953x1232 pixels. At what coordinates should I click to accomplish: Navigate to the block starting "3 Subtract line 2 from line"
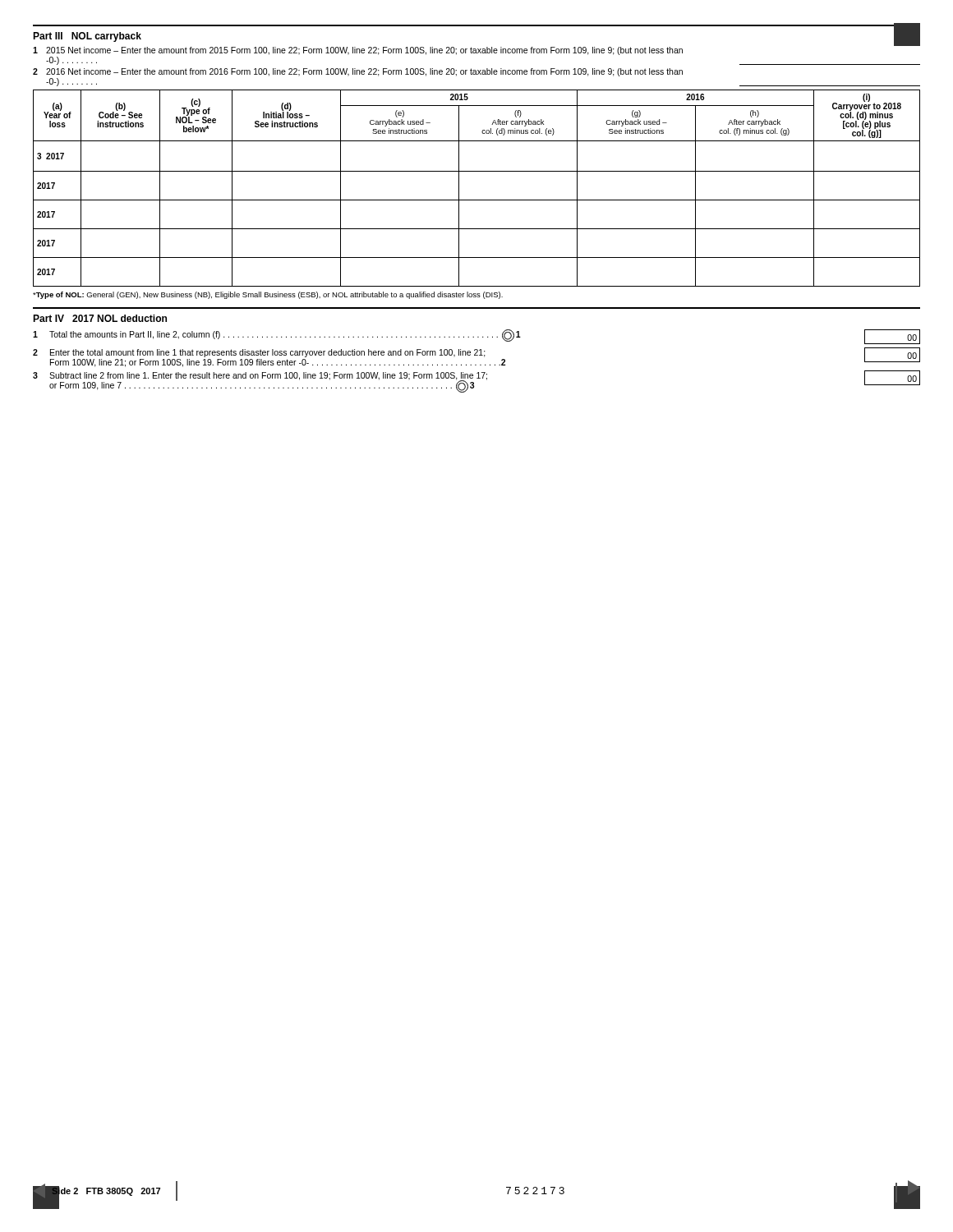pyautogui.click(x=476, y=382)
